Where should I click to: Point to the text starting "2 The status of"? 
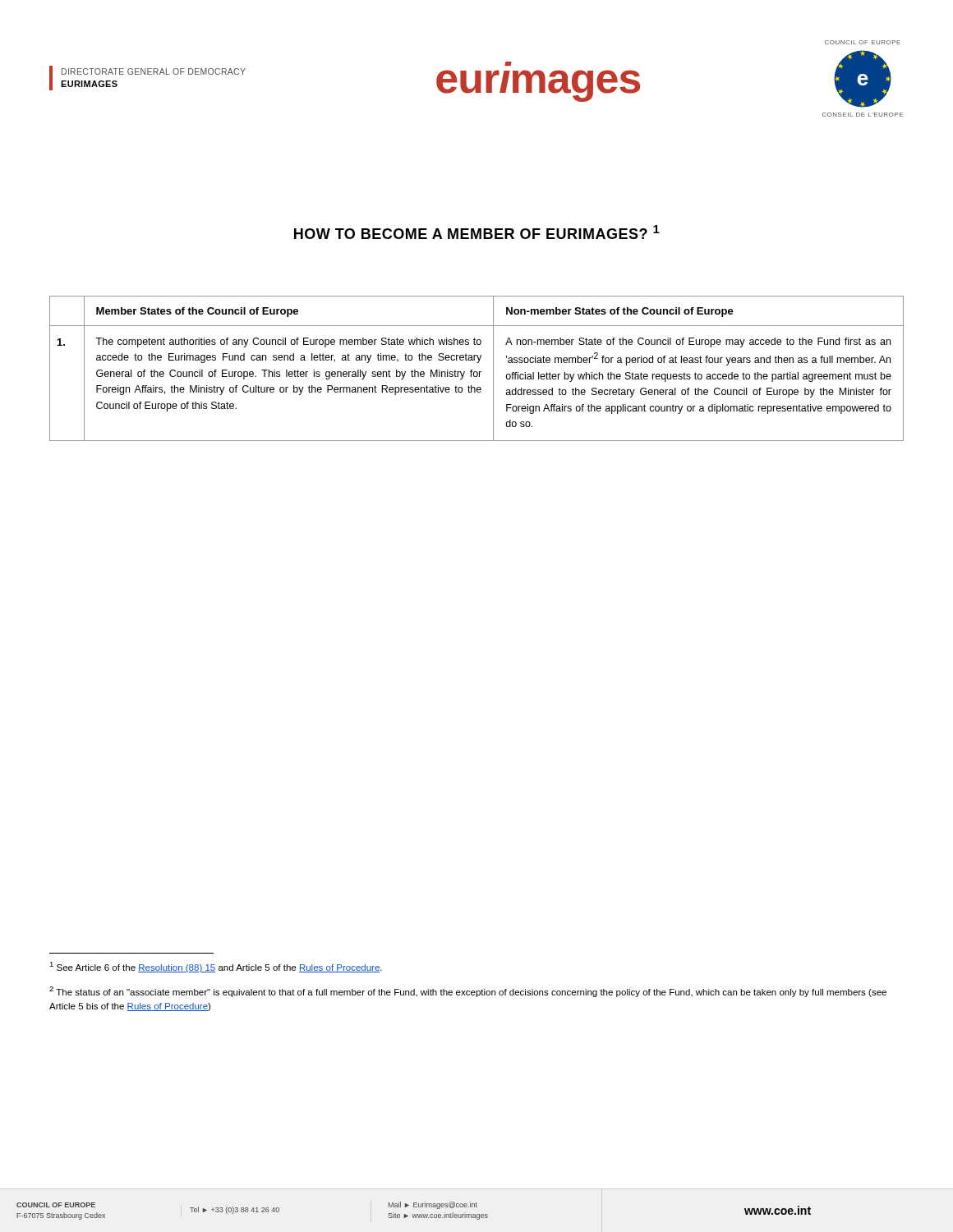(468, 998)
